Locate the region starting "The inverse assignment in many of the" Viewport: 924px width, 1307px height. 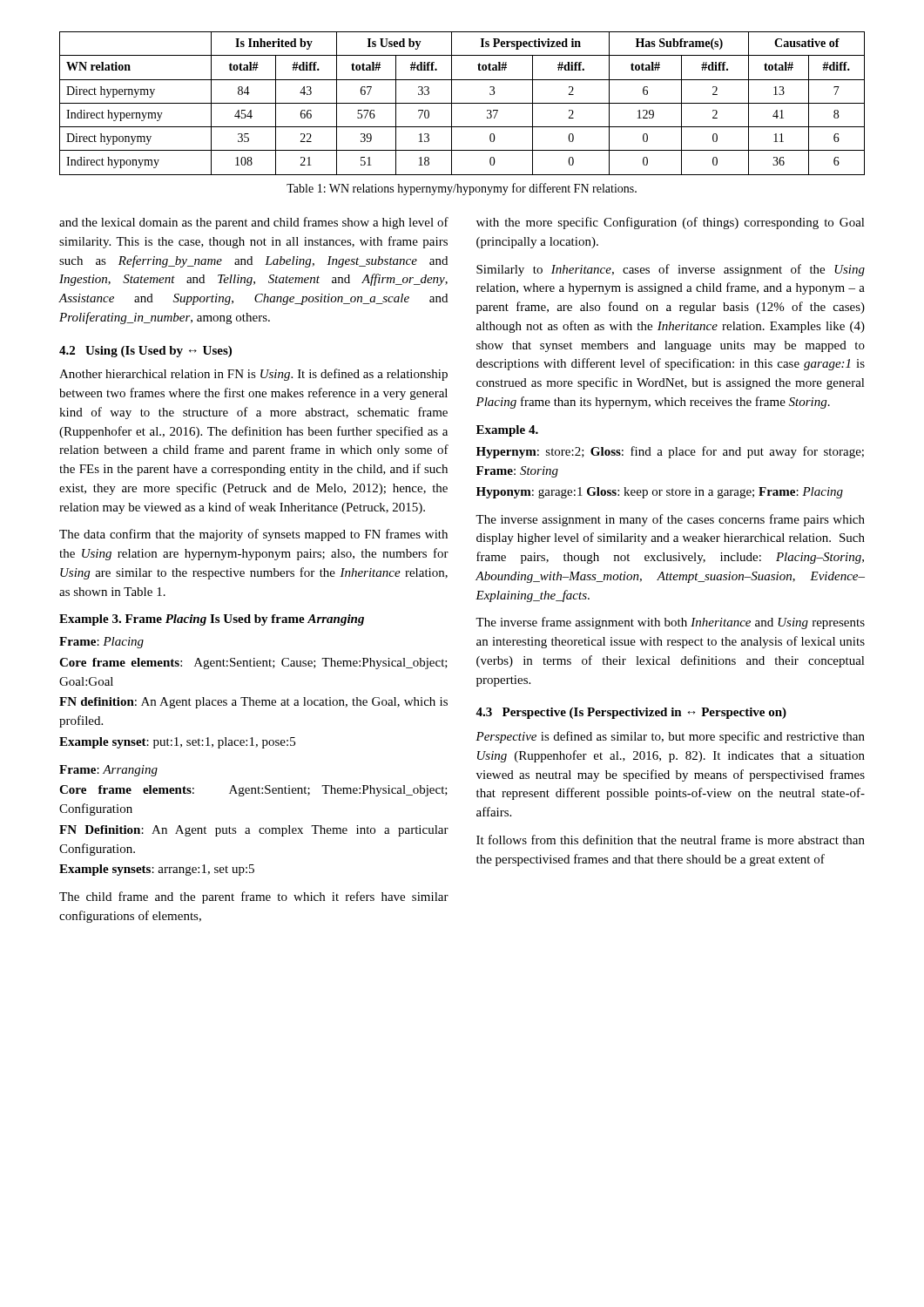pyautogui.click(x=670, y=557)
